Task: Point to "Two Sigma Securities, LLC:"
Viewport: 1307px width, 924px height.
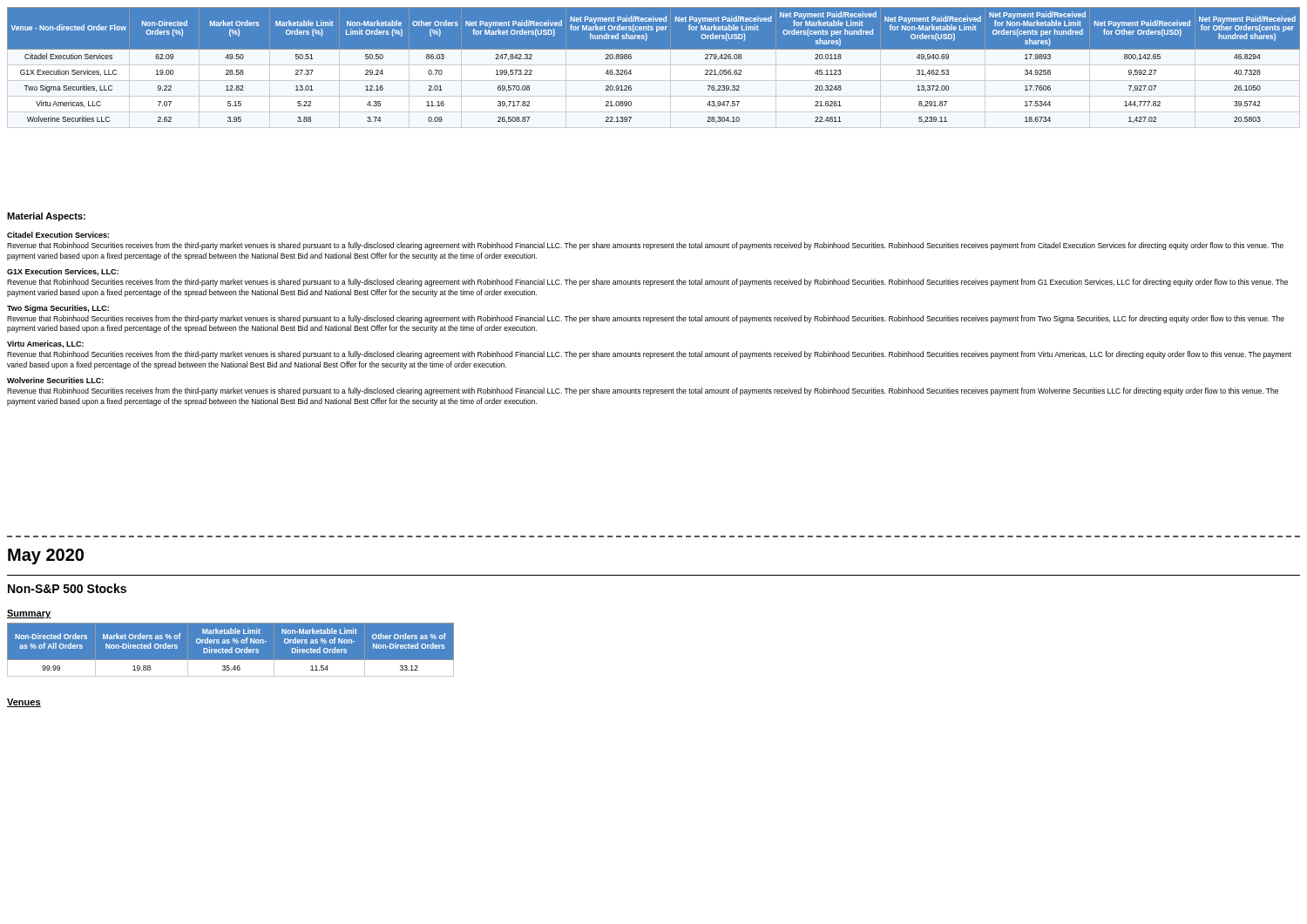Action: (x=58, y=308)
